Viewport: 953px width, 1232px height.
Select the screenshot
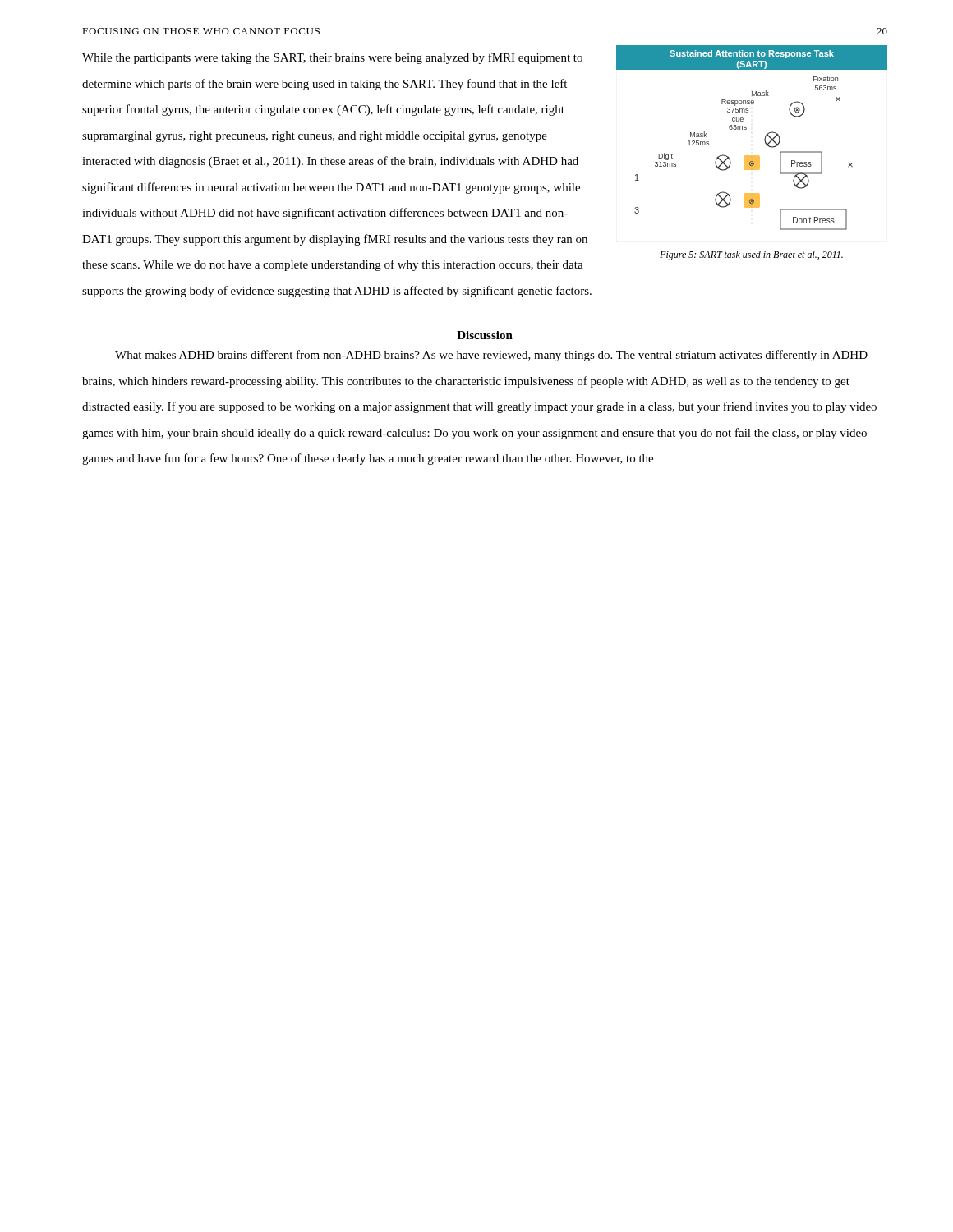coord(752,145)
